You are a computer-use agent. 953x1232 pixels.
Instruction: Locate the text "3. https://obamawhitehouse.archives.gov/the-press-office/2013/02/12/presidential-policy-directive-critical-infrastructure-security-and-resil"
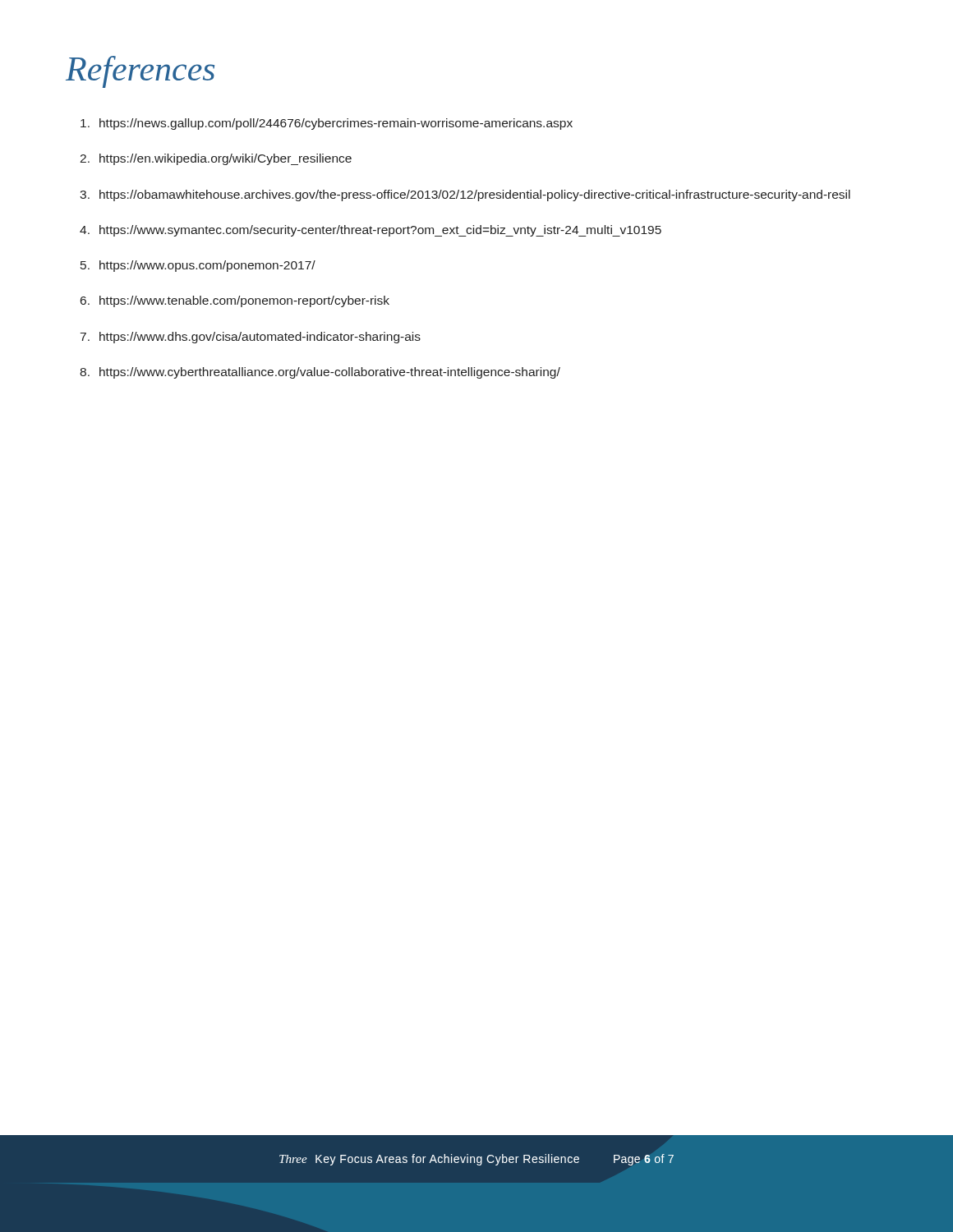pyautogui.click(x=458, y=194)
